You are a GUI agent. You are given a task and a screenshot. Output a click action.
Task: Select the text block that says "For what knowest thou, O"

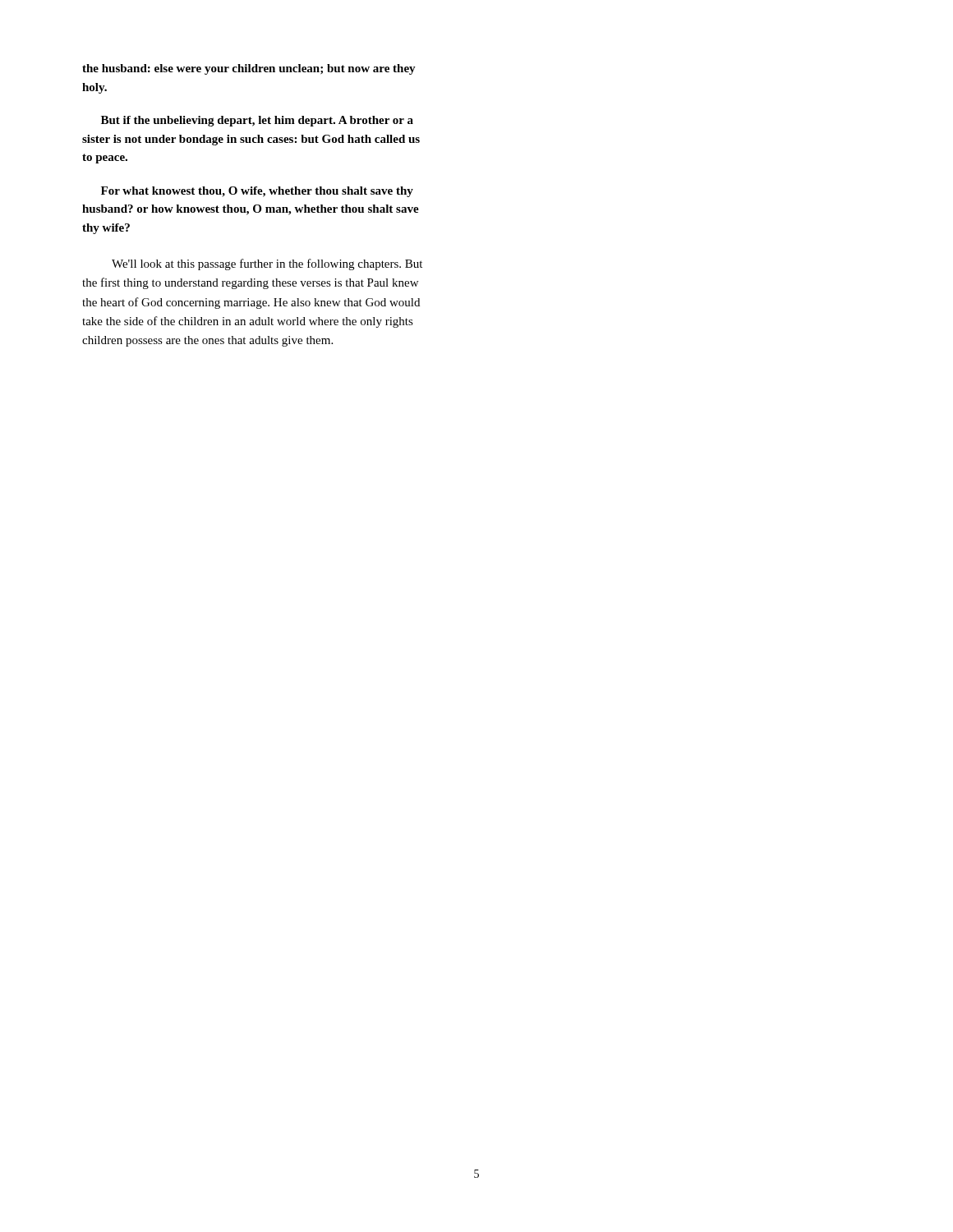click(250, 209)
